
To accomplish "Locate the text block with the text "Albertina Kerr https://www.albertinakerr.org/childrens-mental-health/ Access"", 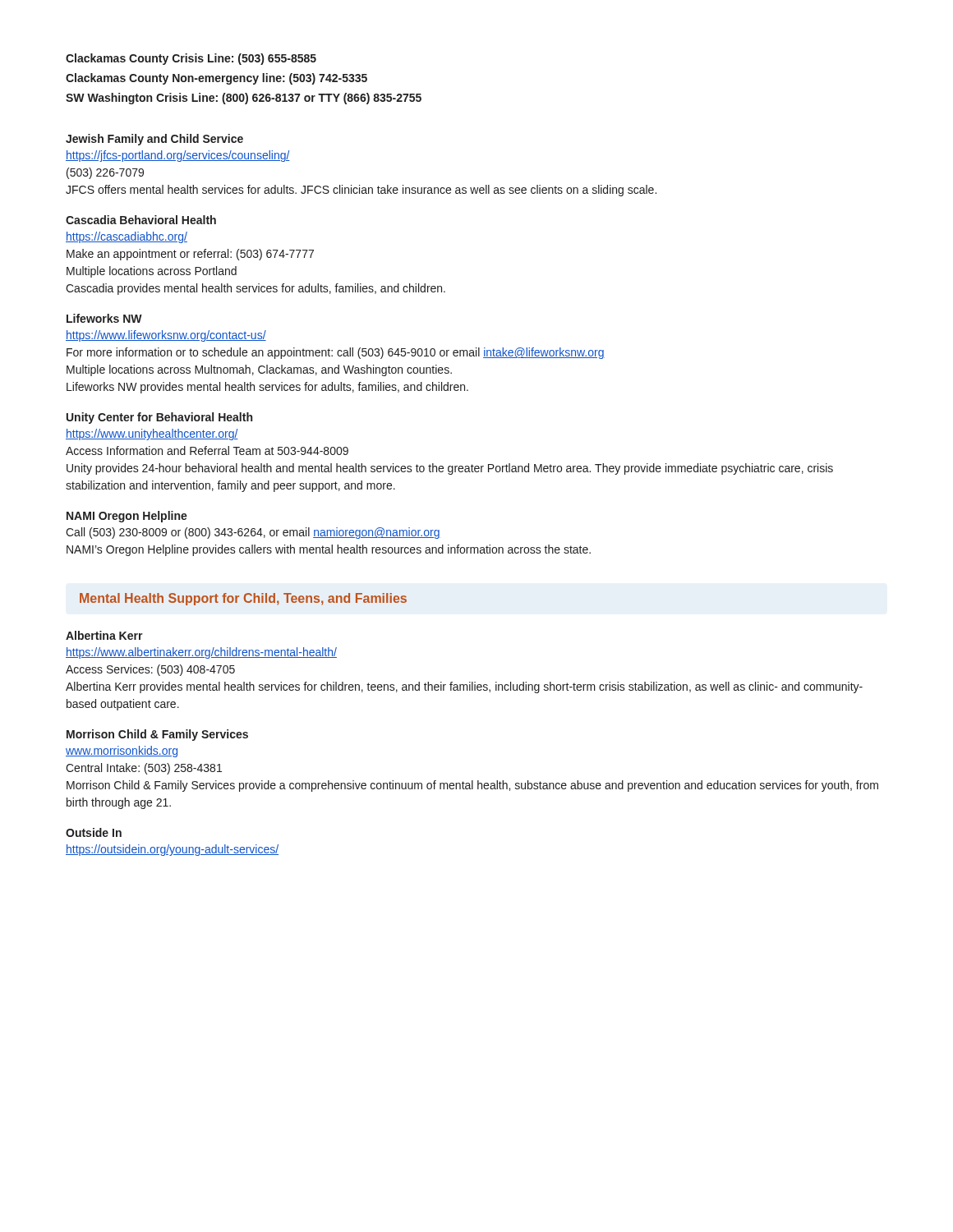I will coord(476,671).
